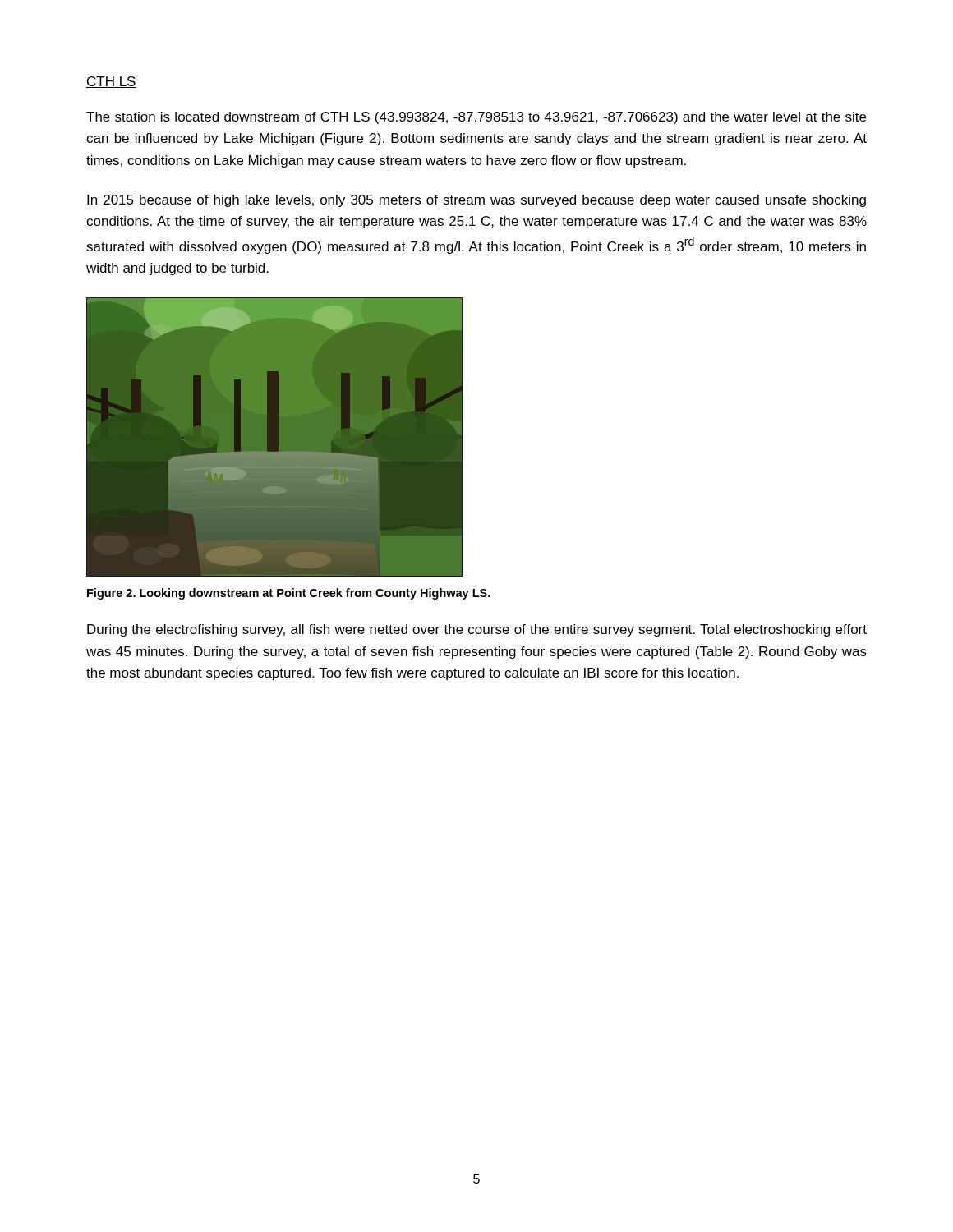Locate the text block with the text "During the electrofishing survey, all fish were"
This screenshot has width=953, height=1232.
(476, 651)
